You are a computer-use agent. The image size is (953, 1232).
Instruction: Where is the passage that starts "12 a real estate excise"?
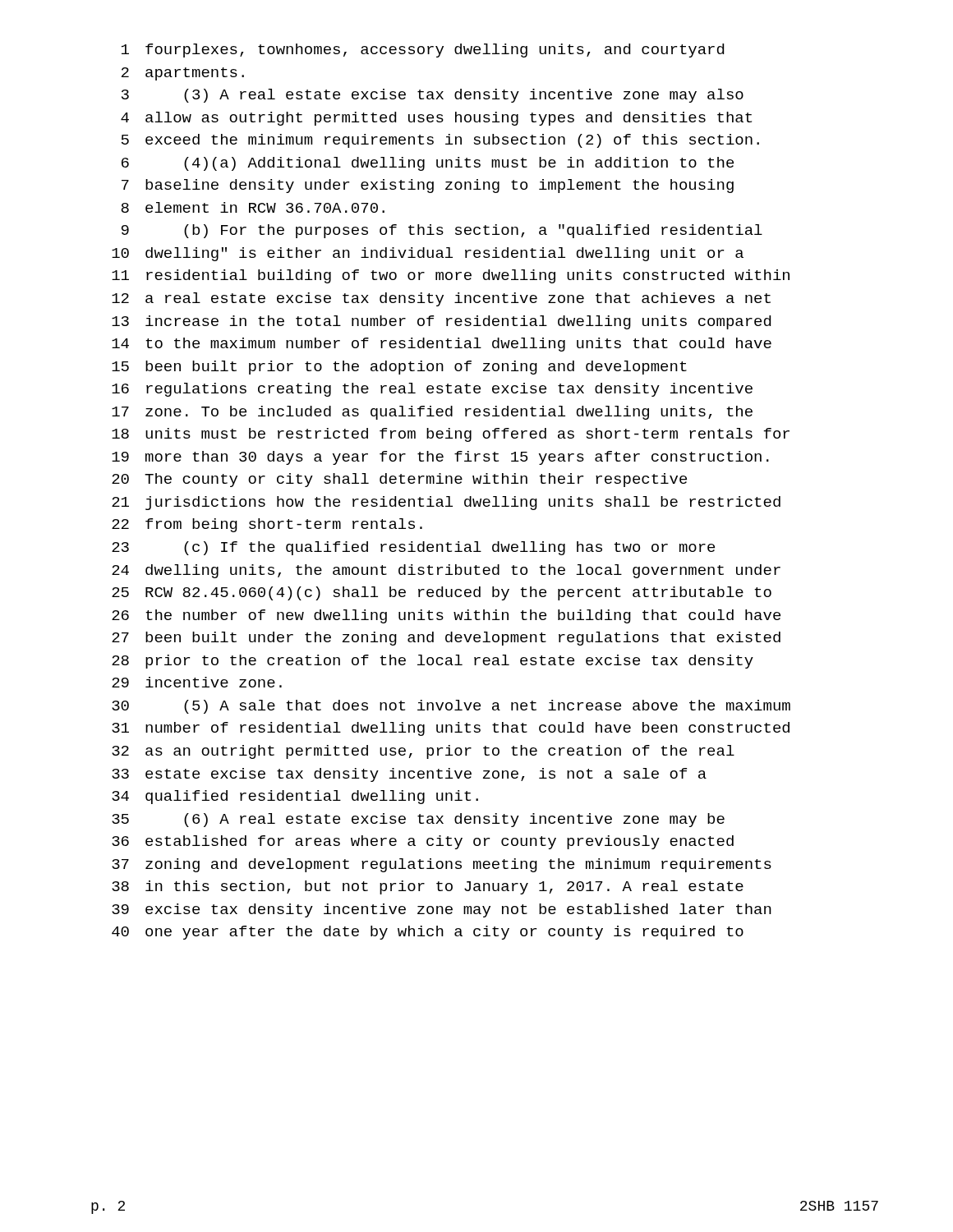485,300
